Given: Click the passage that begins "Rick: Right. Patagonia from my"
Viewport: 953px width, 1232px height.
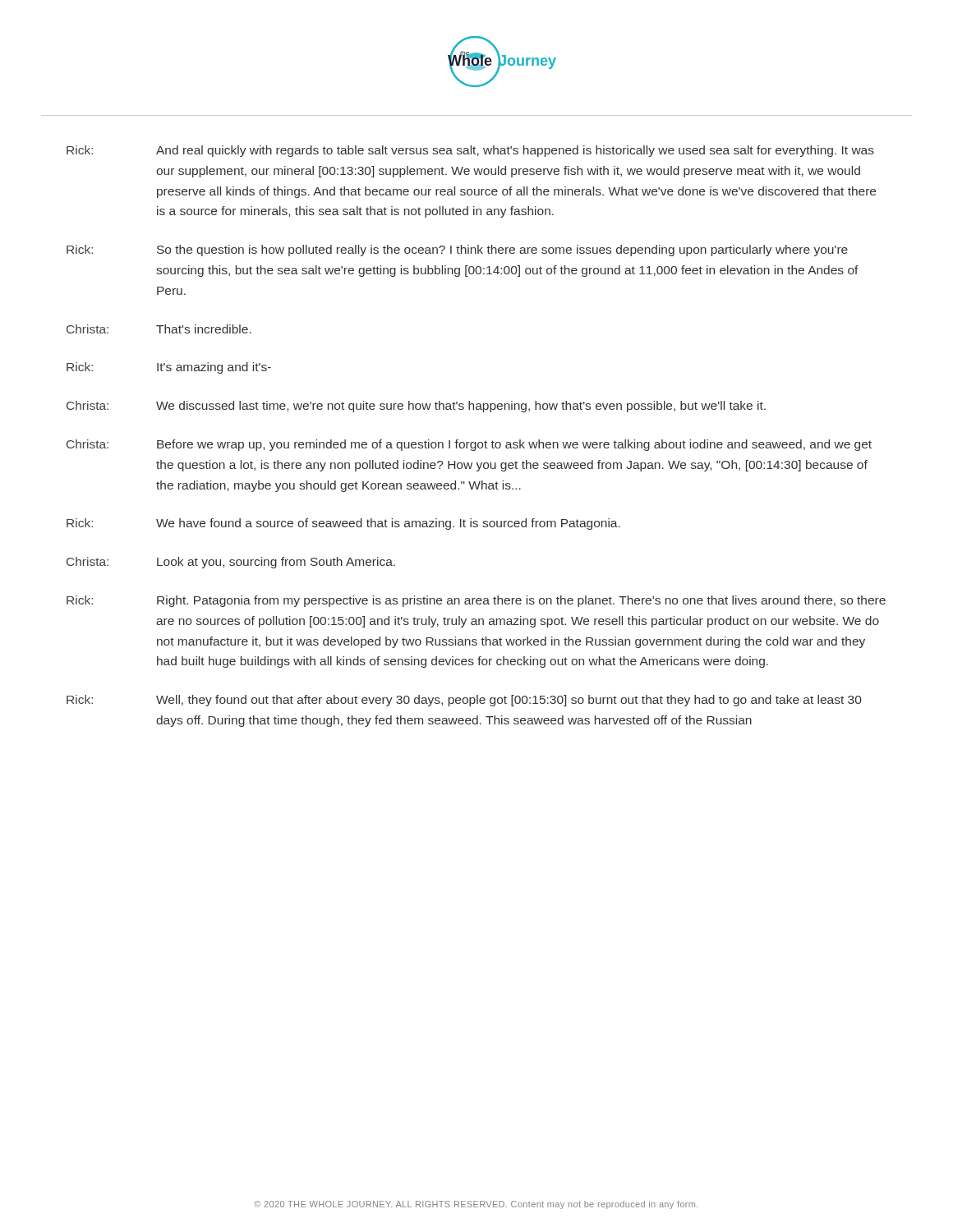Looking at the screenshot, I should (476, 631).
